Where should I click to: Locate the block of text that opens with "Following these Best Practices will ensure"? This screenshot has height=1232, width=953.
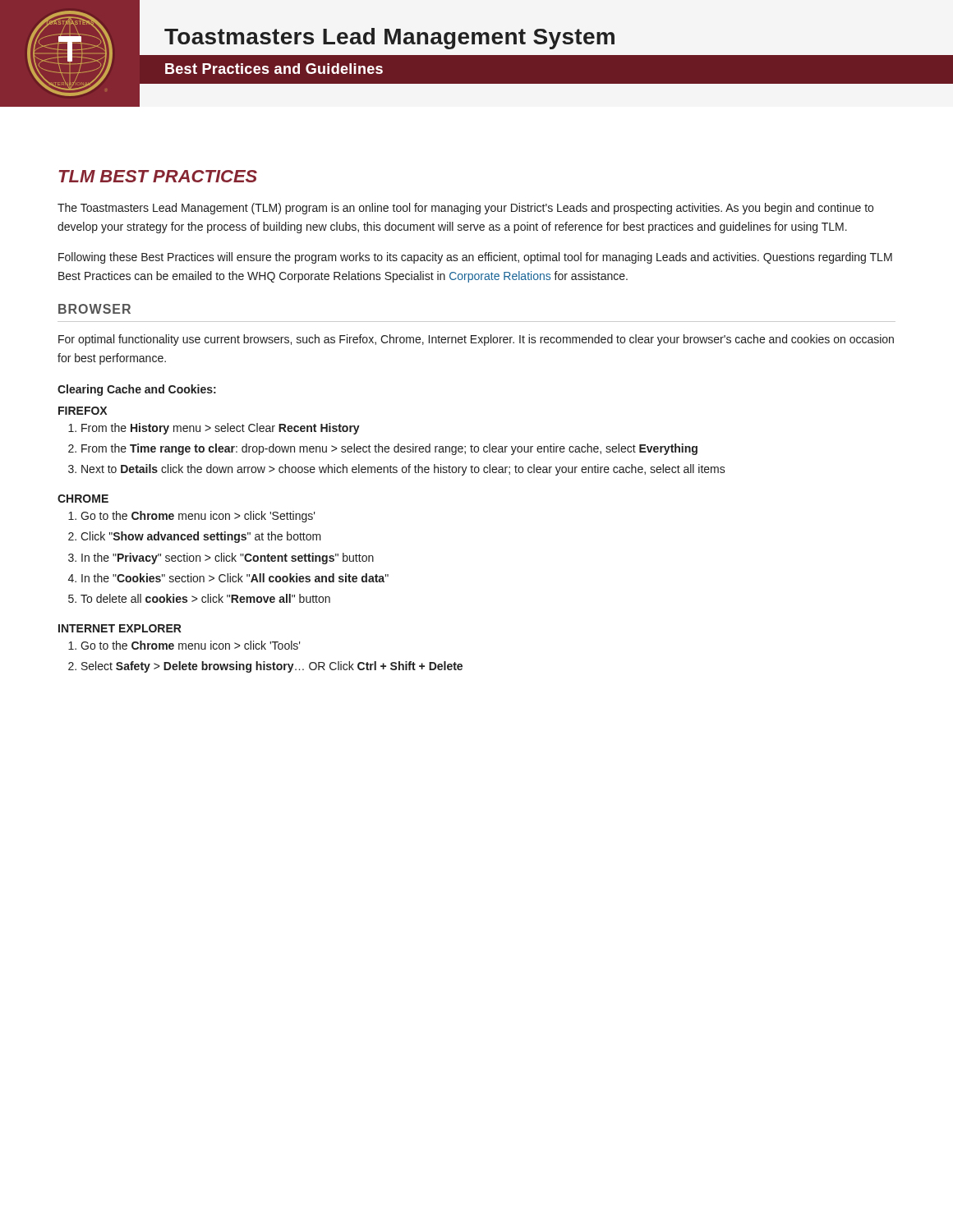tap(475, 267)
